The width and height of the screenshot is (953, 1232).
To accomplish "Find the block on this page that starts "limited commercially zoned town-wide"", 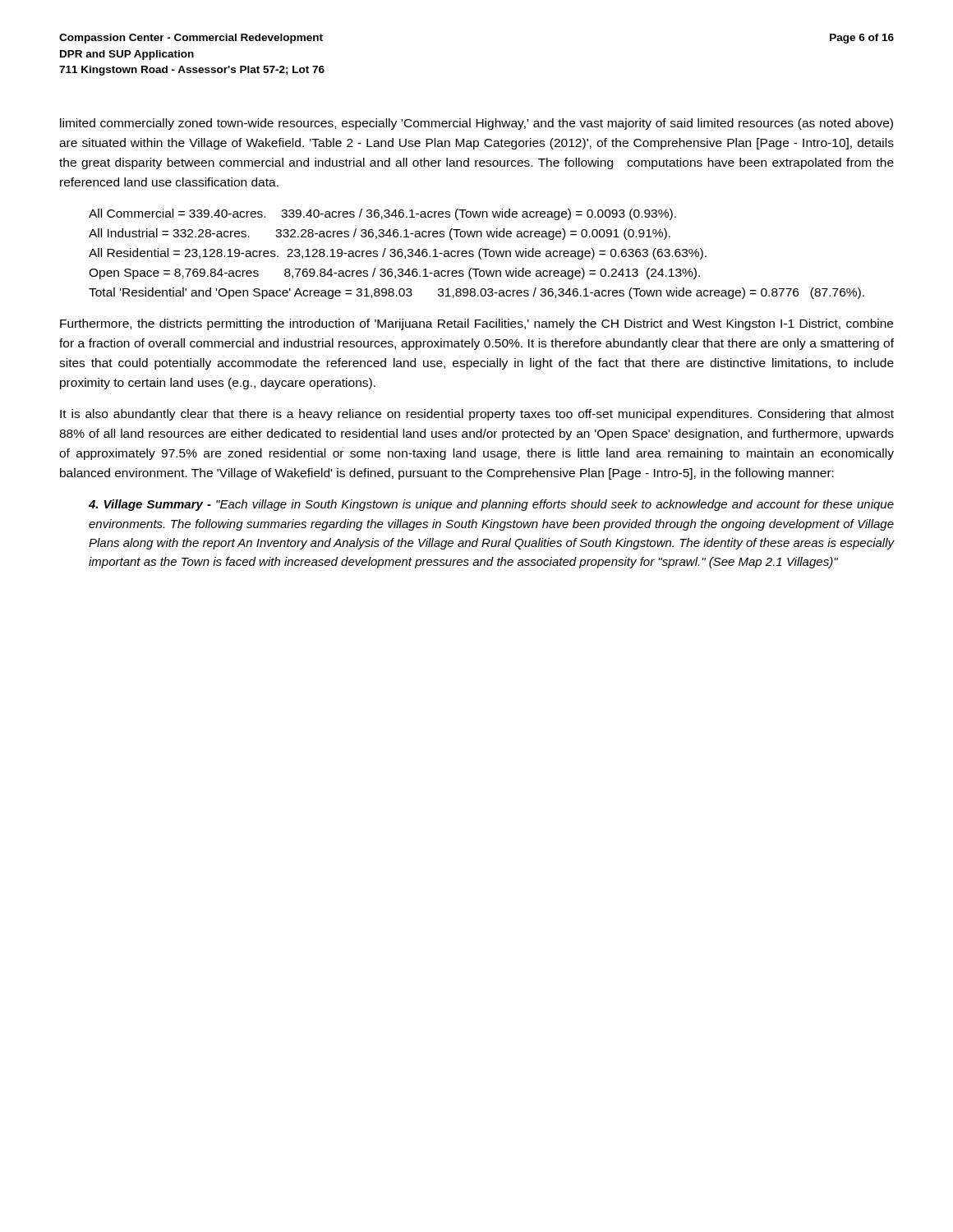I will click(476, 153).
